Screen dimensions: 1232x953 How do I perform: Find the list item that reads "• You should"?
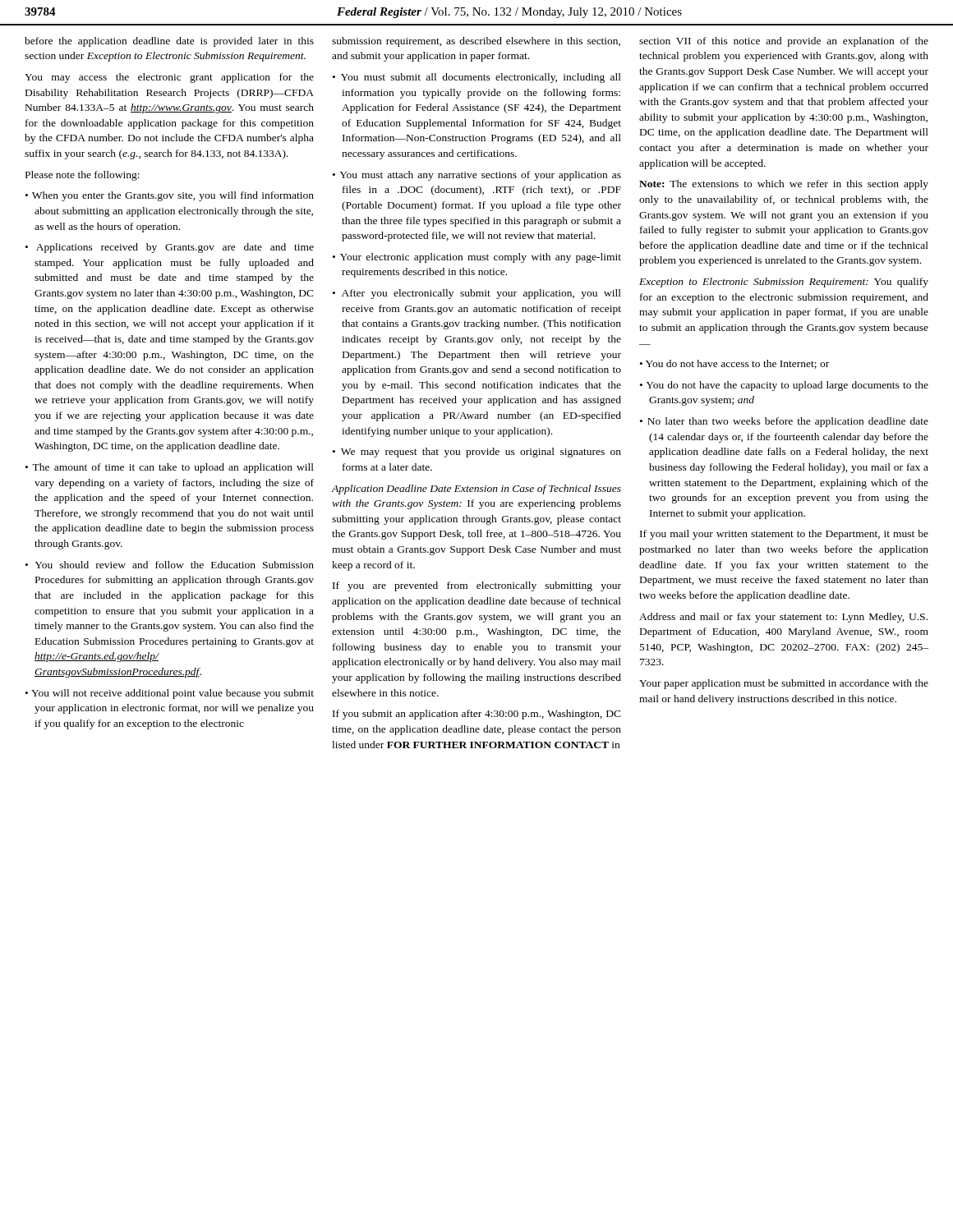(x=169, y=619)
